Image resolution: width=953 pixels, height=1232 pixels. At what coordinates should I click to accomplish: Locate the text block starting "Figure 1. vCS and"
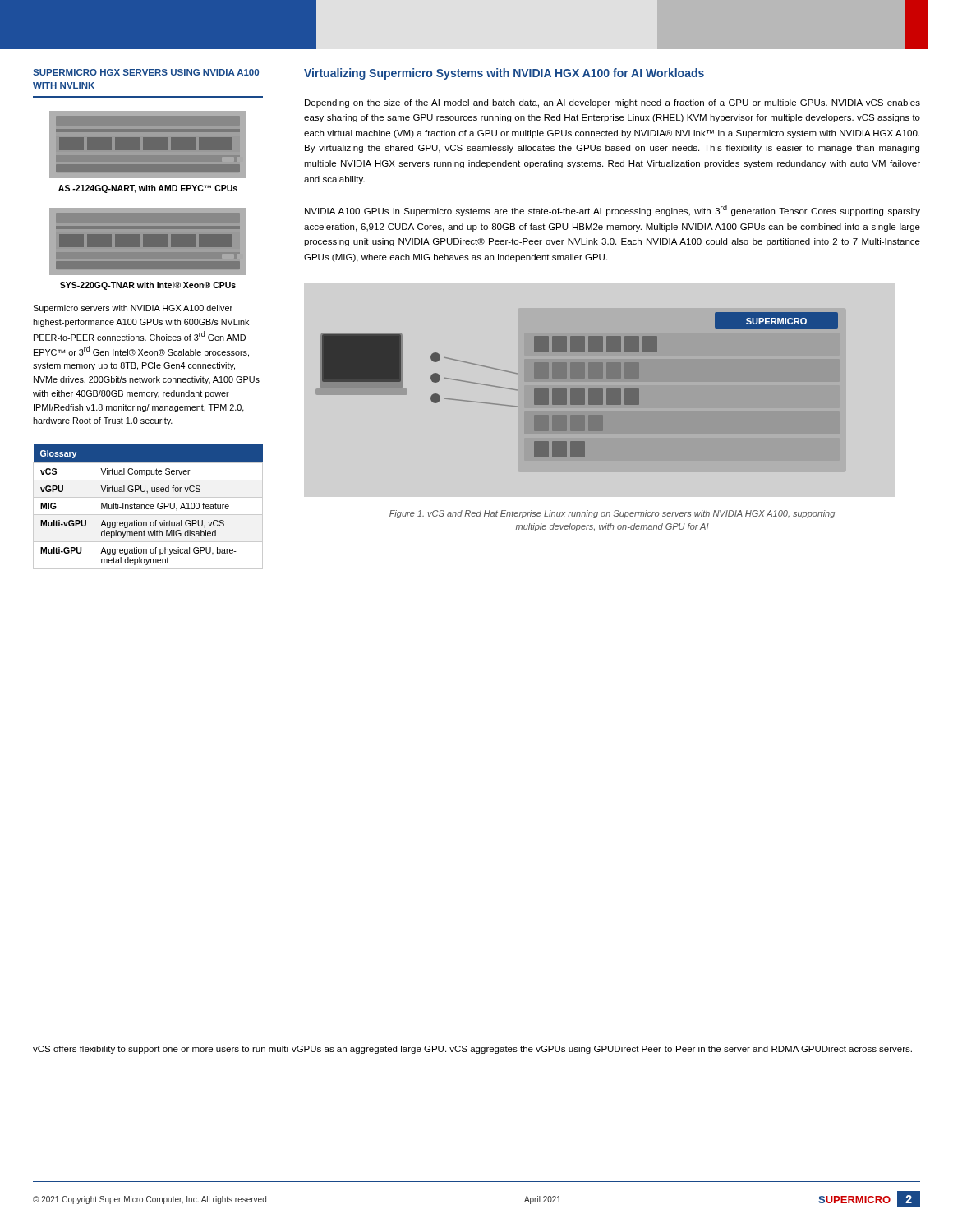coord(612,520)
